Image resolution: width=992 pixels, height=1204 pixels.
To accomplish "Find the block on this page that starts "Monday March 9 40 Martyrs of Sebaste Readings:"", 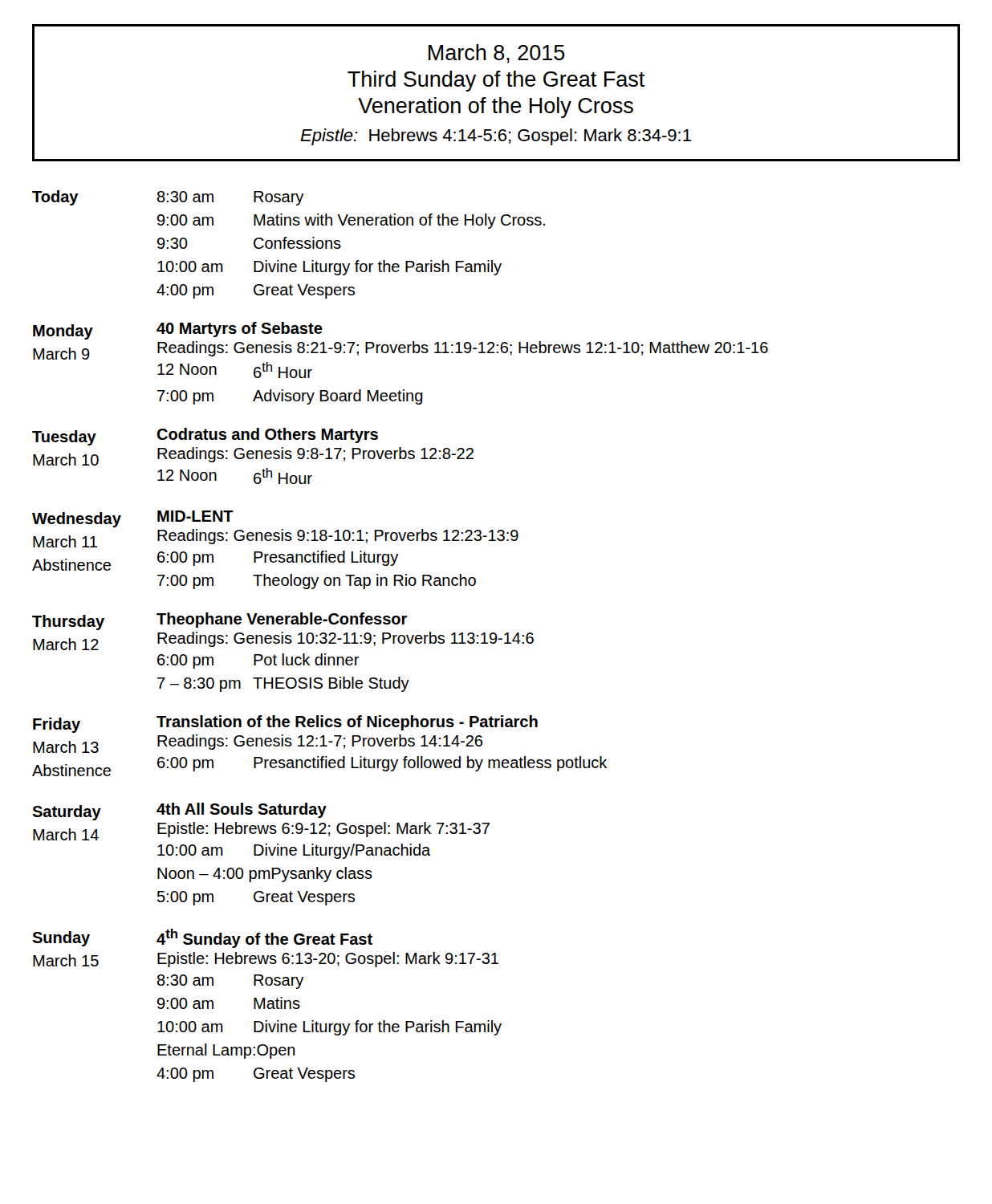I will [x=496, y=363].
